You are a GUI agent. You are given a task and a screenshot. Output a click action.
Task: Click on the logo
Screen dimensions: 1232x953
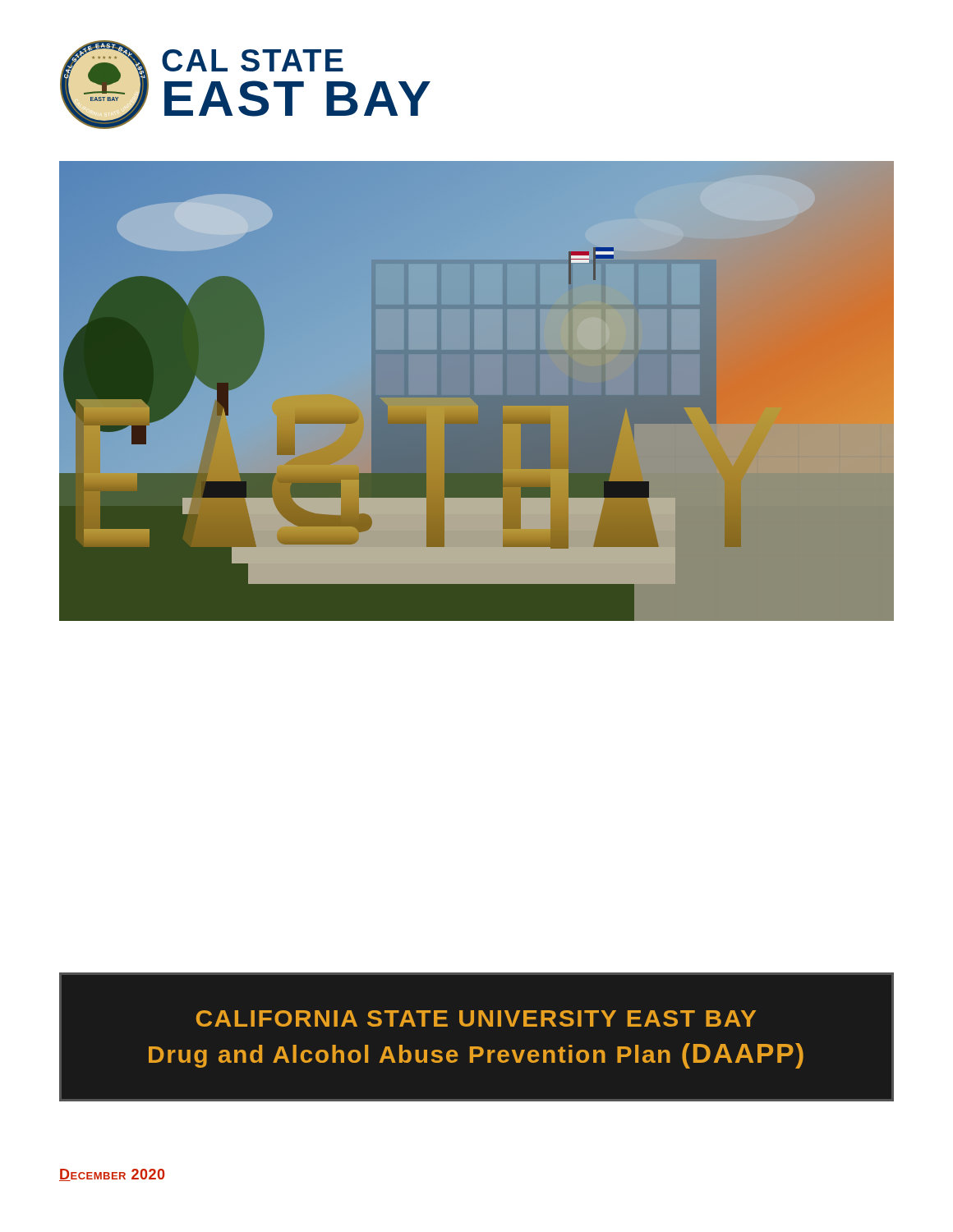click(246, 85)
